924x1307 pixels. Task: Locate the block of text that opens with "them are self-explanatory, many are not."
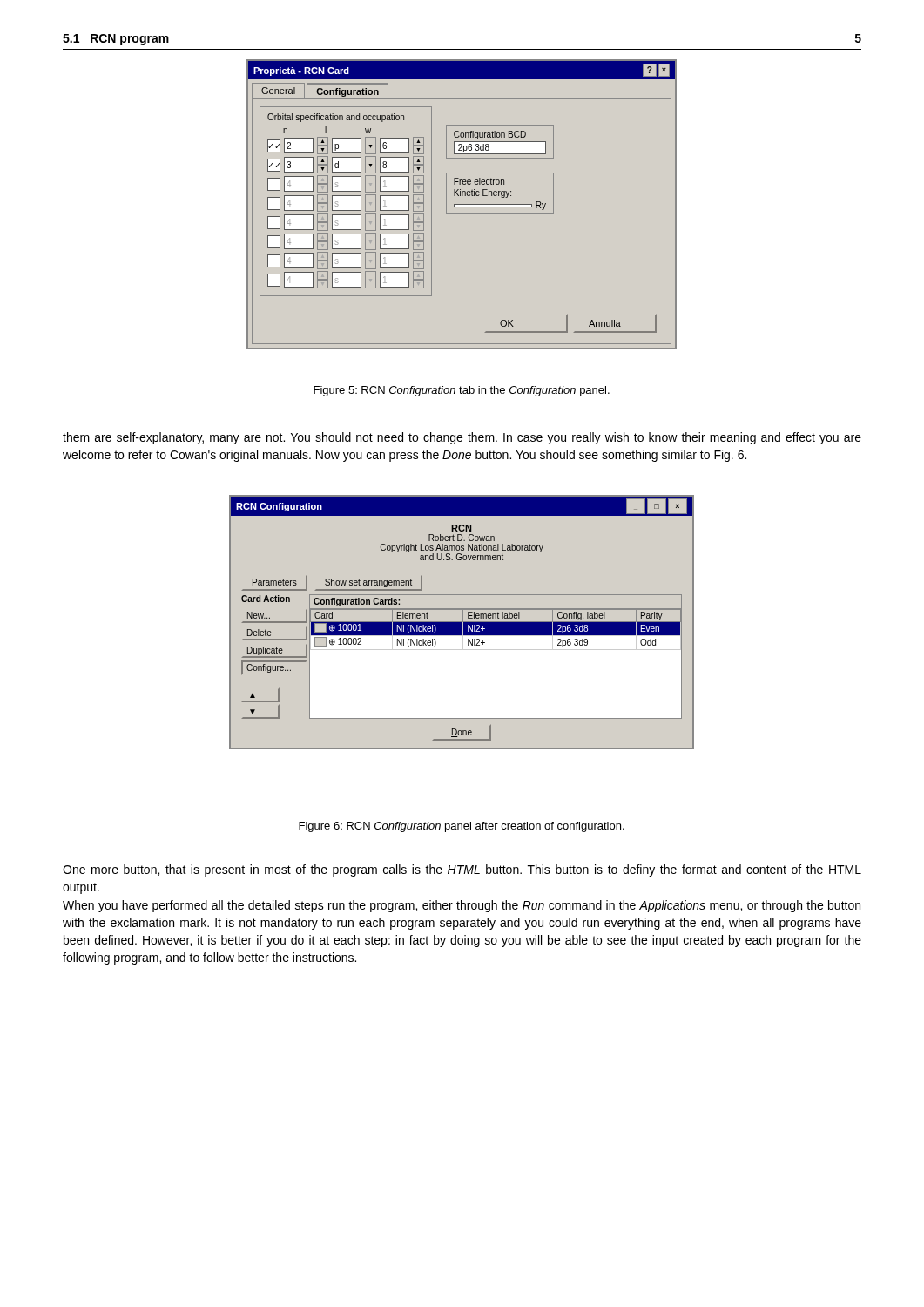462,446
